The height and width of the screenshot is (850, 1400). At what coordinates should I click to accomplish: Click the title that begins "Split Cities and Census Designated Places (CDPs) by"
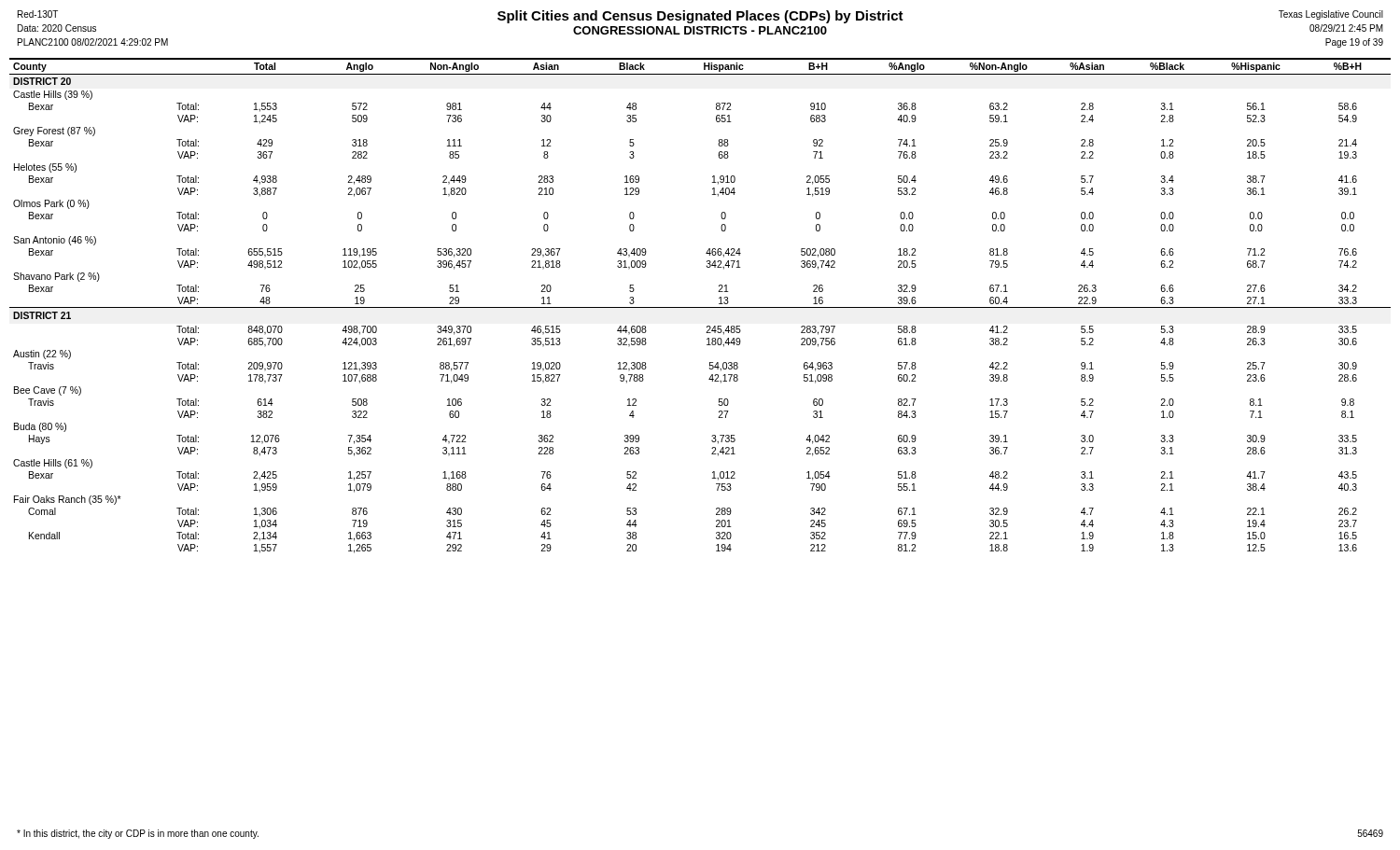coord(700,22)
